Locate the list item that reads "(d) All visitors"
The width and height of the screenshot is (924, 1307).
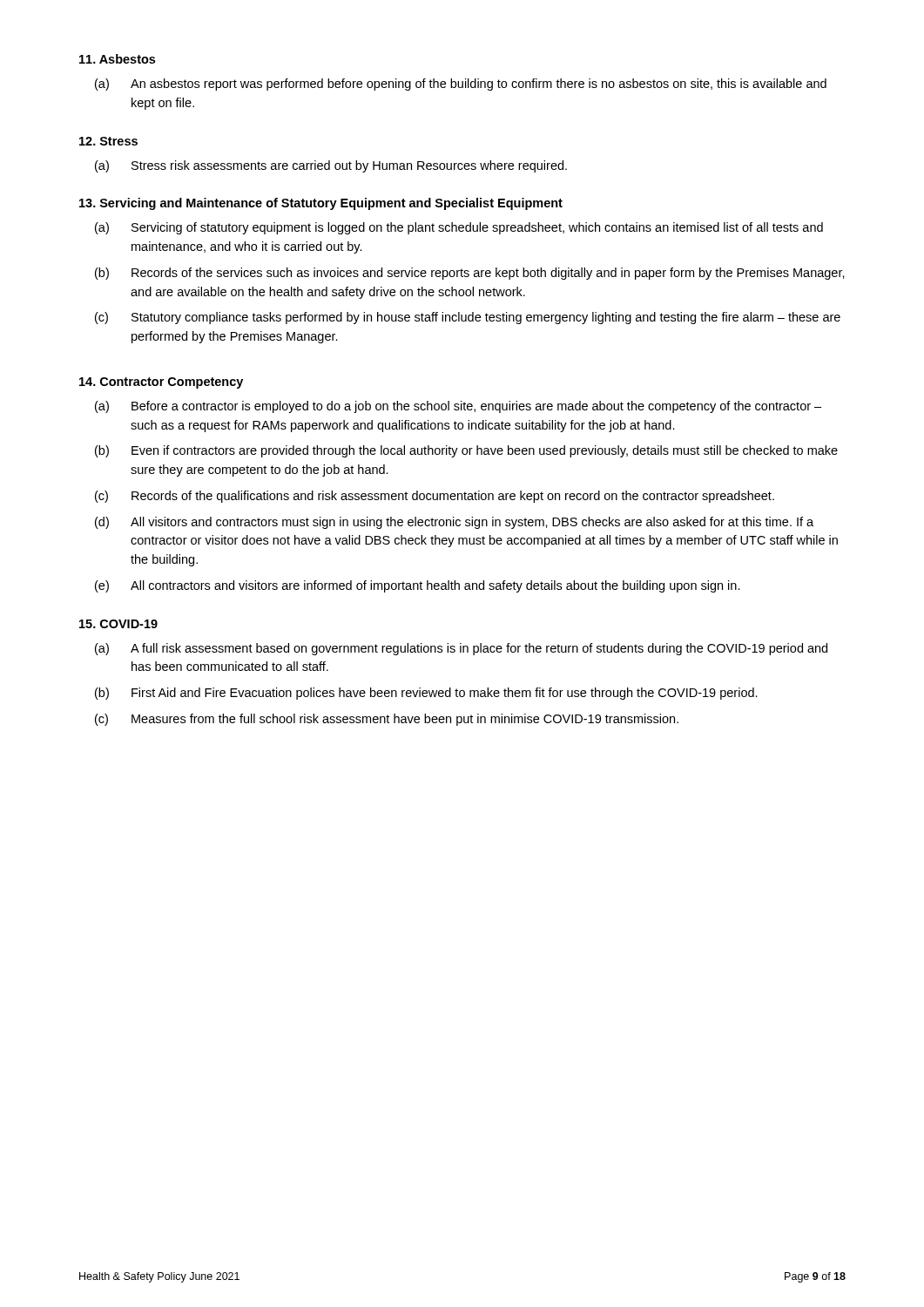tap(462, 541)
